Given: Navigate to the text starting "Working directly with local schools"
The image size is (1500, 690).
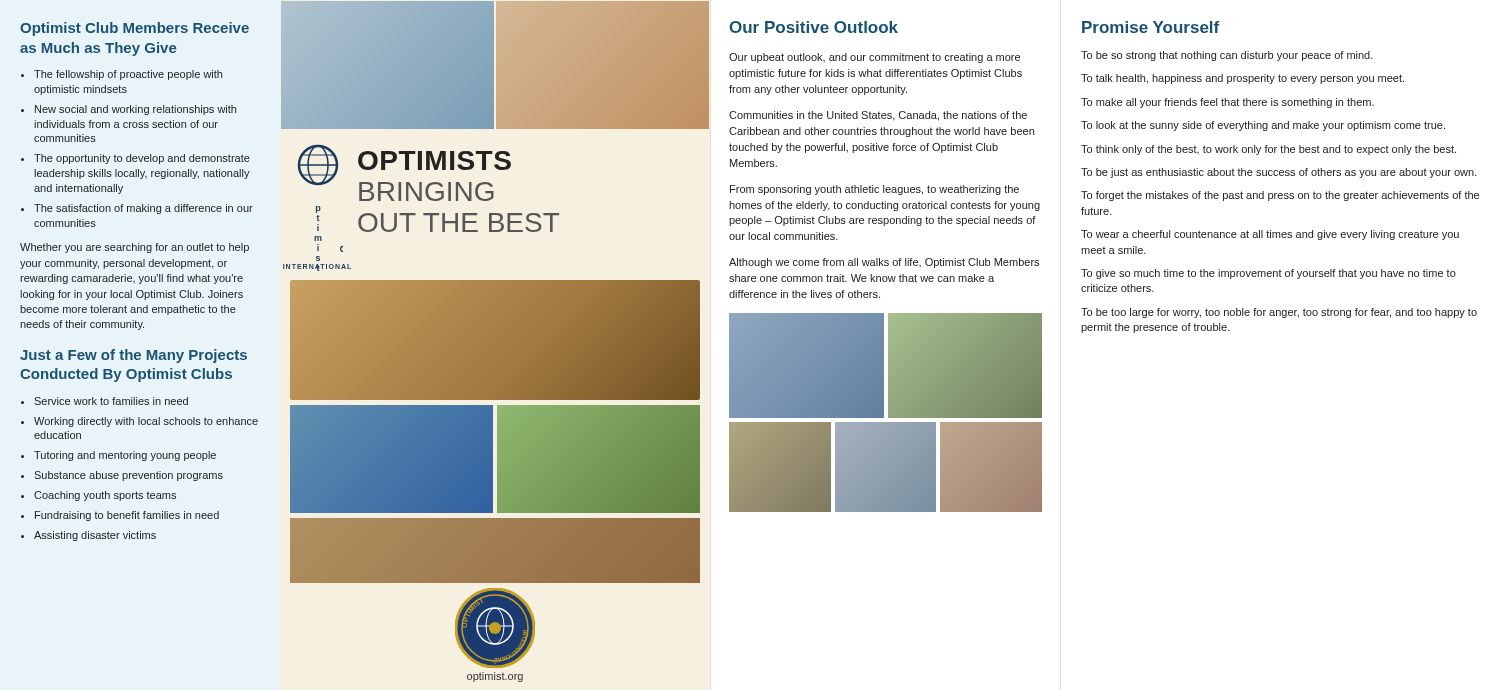Looking at the screenshot, I should pyautogui.click(x=147, y=428).
